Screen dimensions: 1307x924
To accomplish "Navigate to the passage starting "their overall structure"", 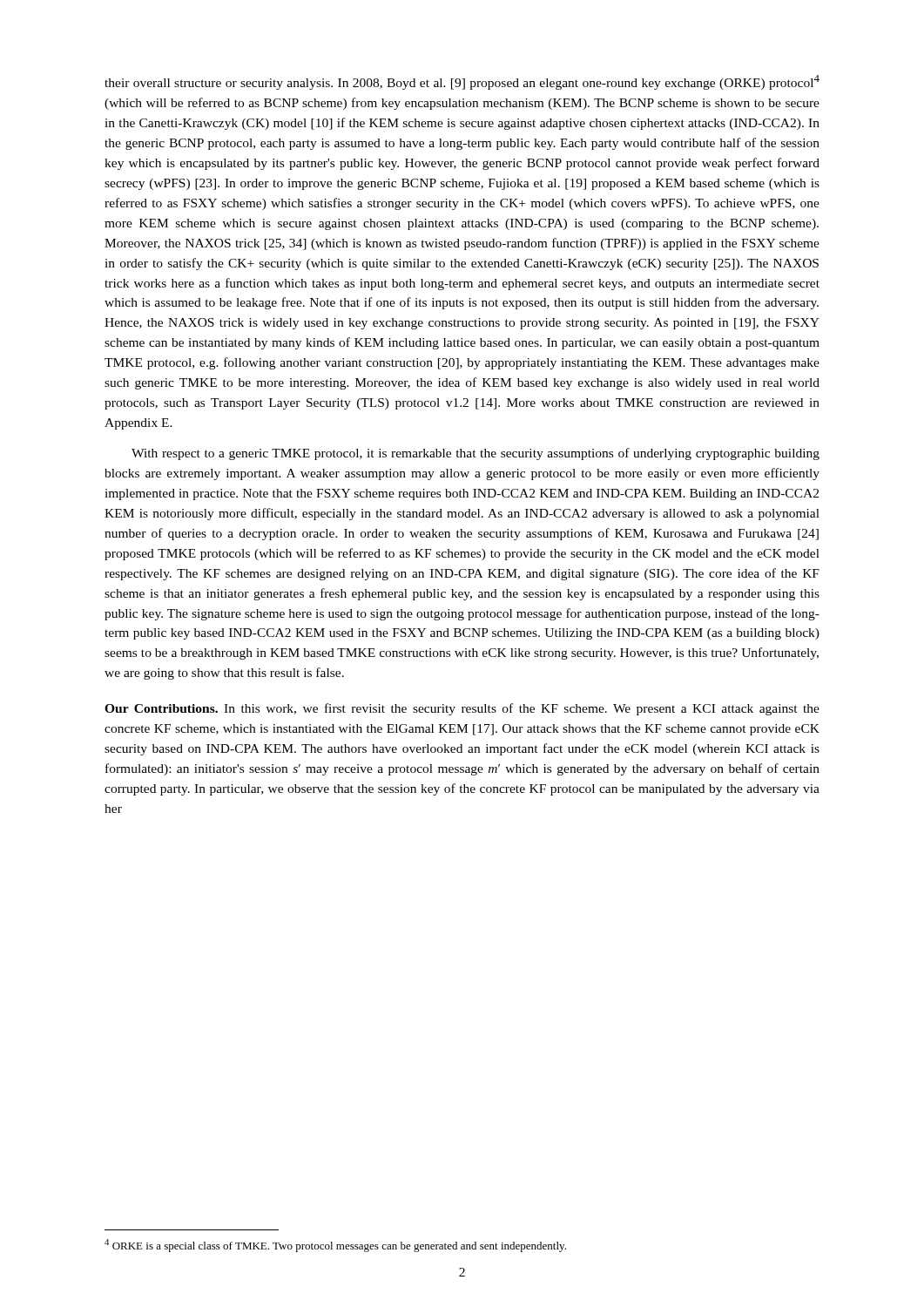I will pyautogui.click(x=462, y=251).
